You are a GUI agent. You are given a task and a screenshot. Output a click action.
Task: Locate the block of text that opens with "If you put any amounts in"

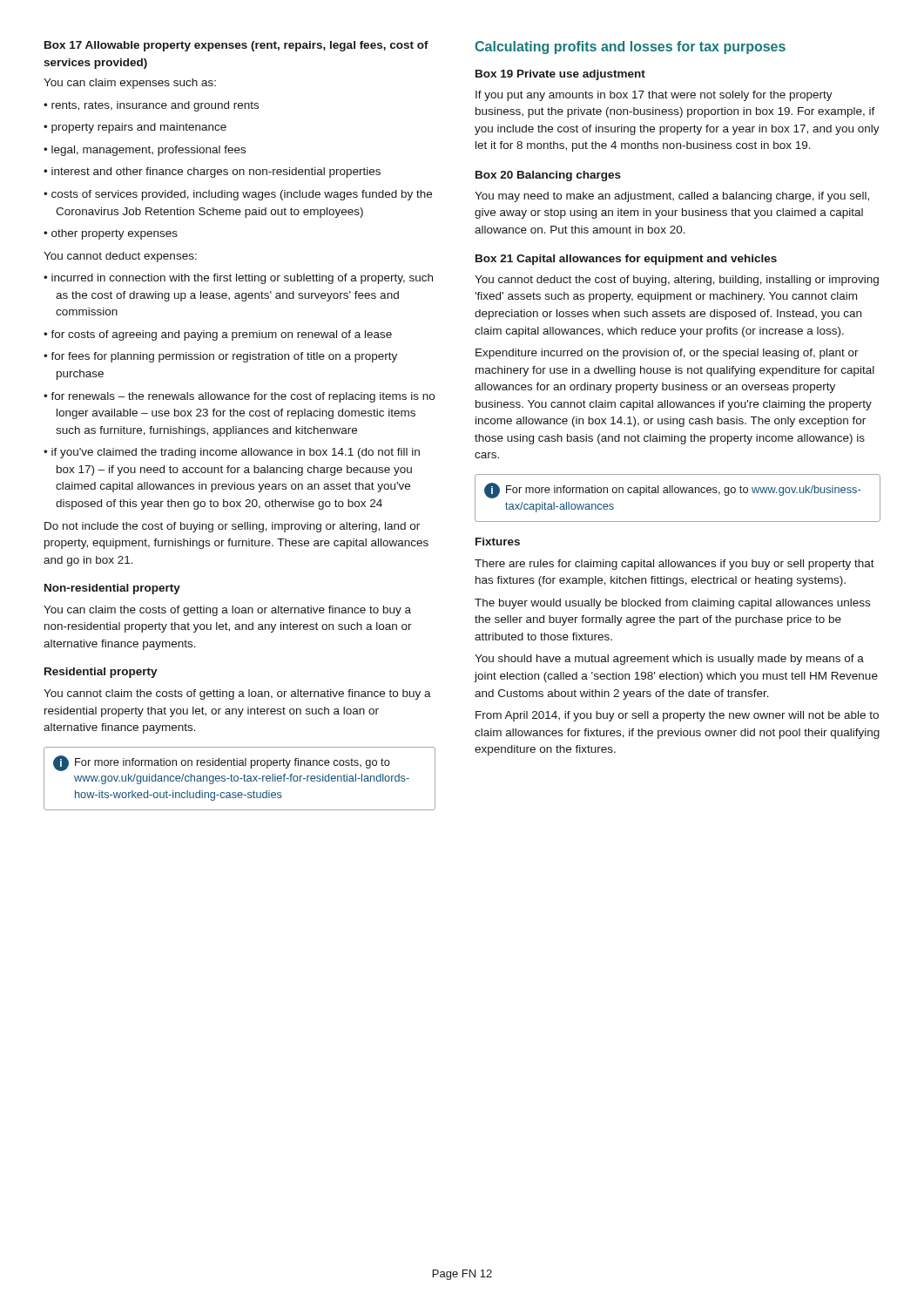[678, 120]
